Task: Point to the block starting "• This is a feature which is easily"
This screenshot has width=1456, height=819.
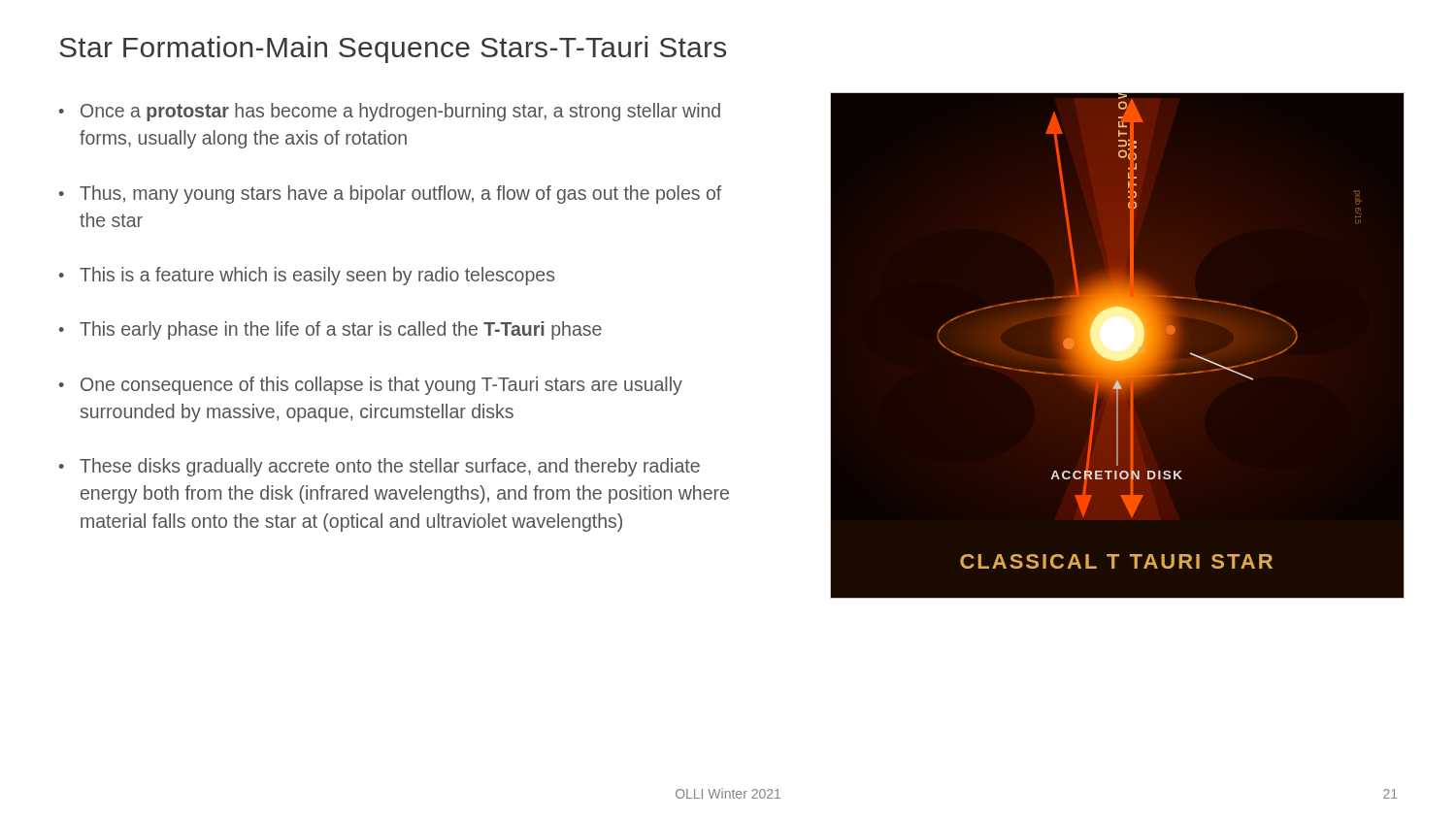Action: click(x=307, y=275)
